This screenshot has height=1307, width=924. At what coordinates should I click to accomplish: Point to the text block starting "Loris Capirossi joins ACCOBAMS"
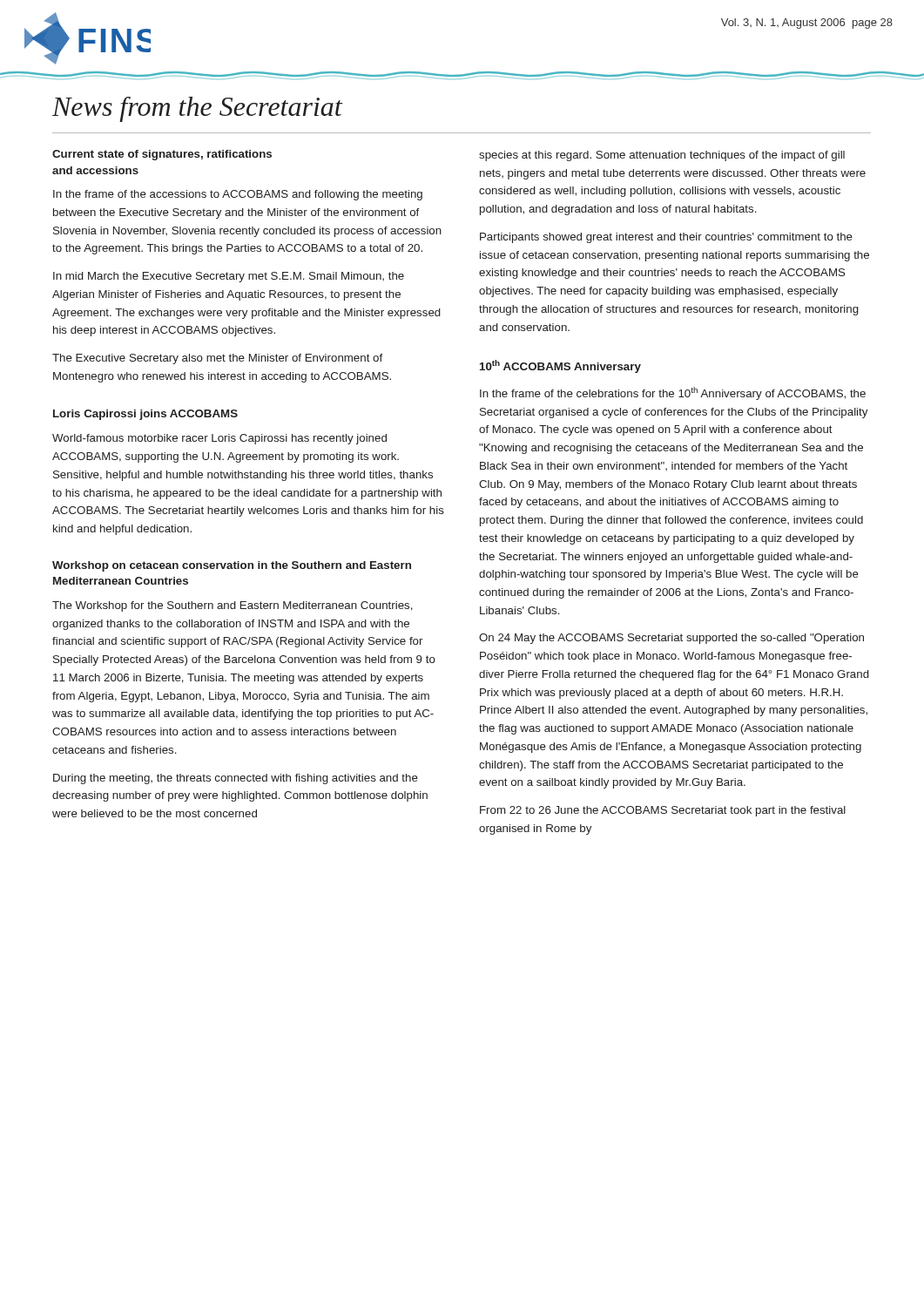pyautogui.click(x=145, y=413)
